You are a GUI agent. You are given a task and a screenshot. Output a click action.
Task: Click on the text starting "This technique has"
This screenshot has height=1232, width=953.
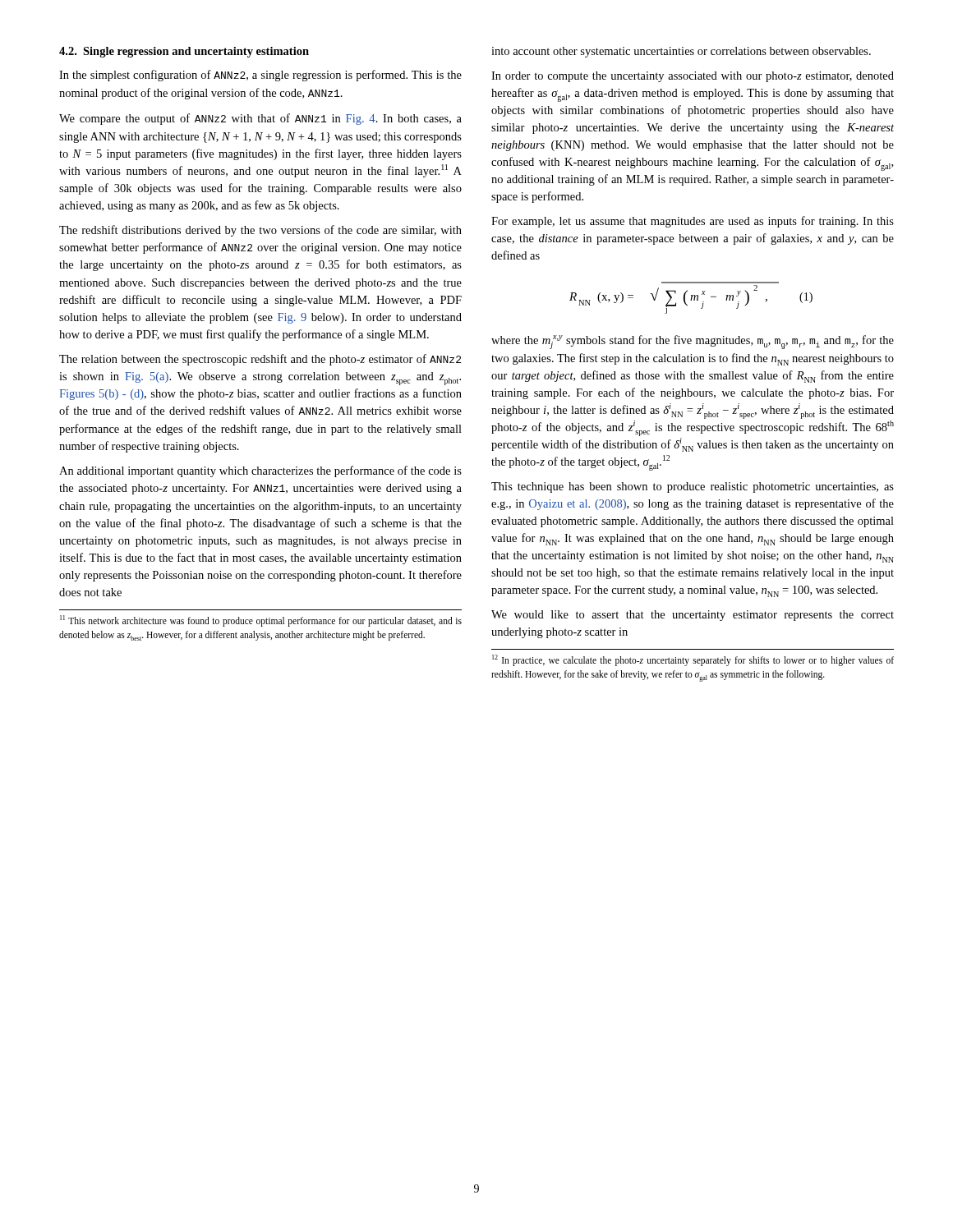click(x=693, y=539)
